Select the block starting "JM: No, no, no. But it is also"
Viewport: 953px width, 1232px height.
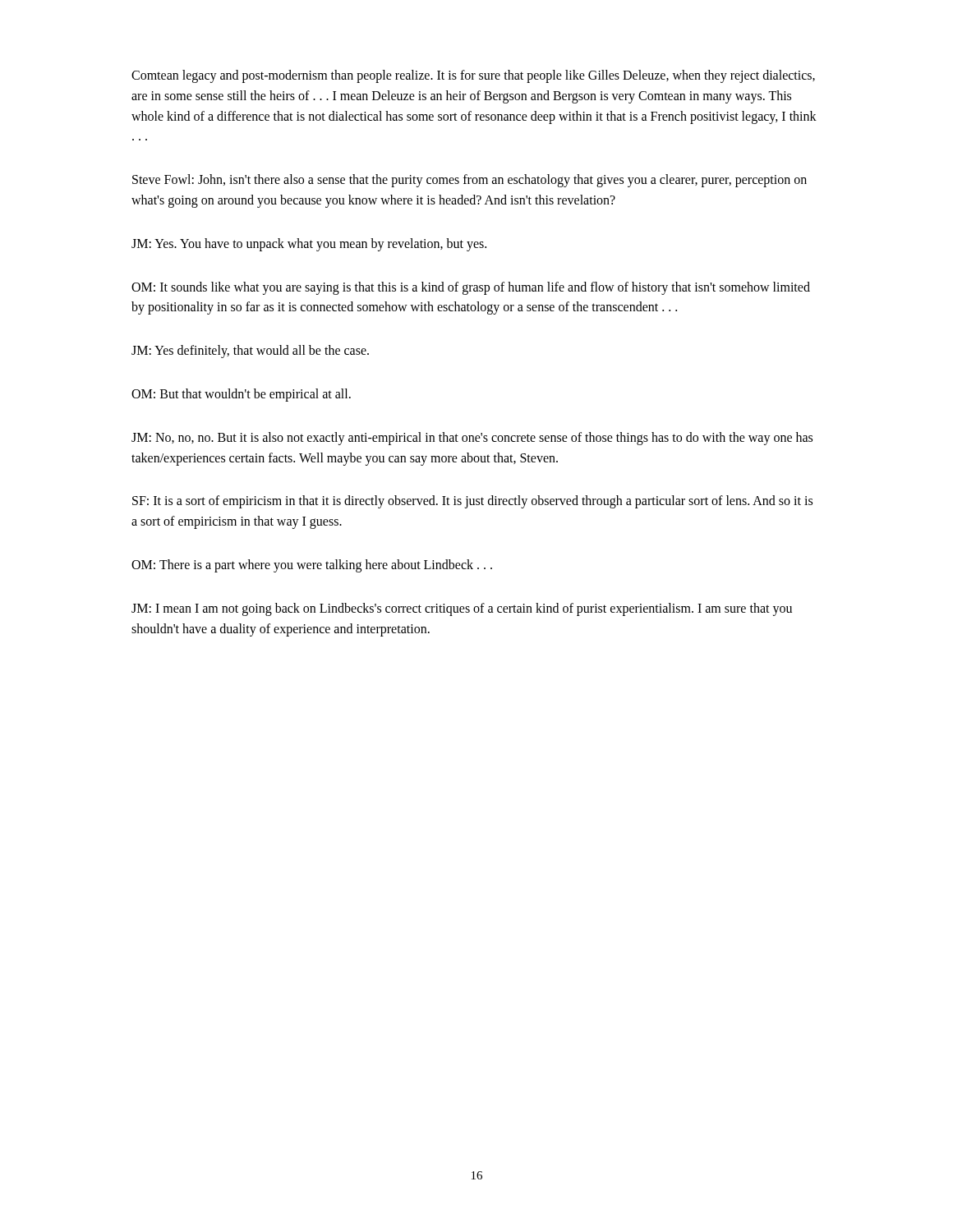tap(472, 447)
